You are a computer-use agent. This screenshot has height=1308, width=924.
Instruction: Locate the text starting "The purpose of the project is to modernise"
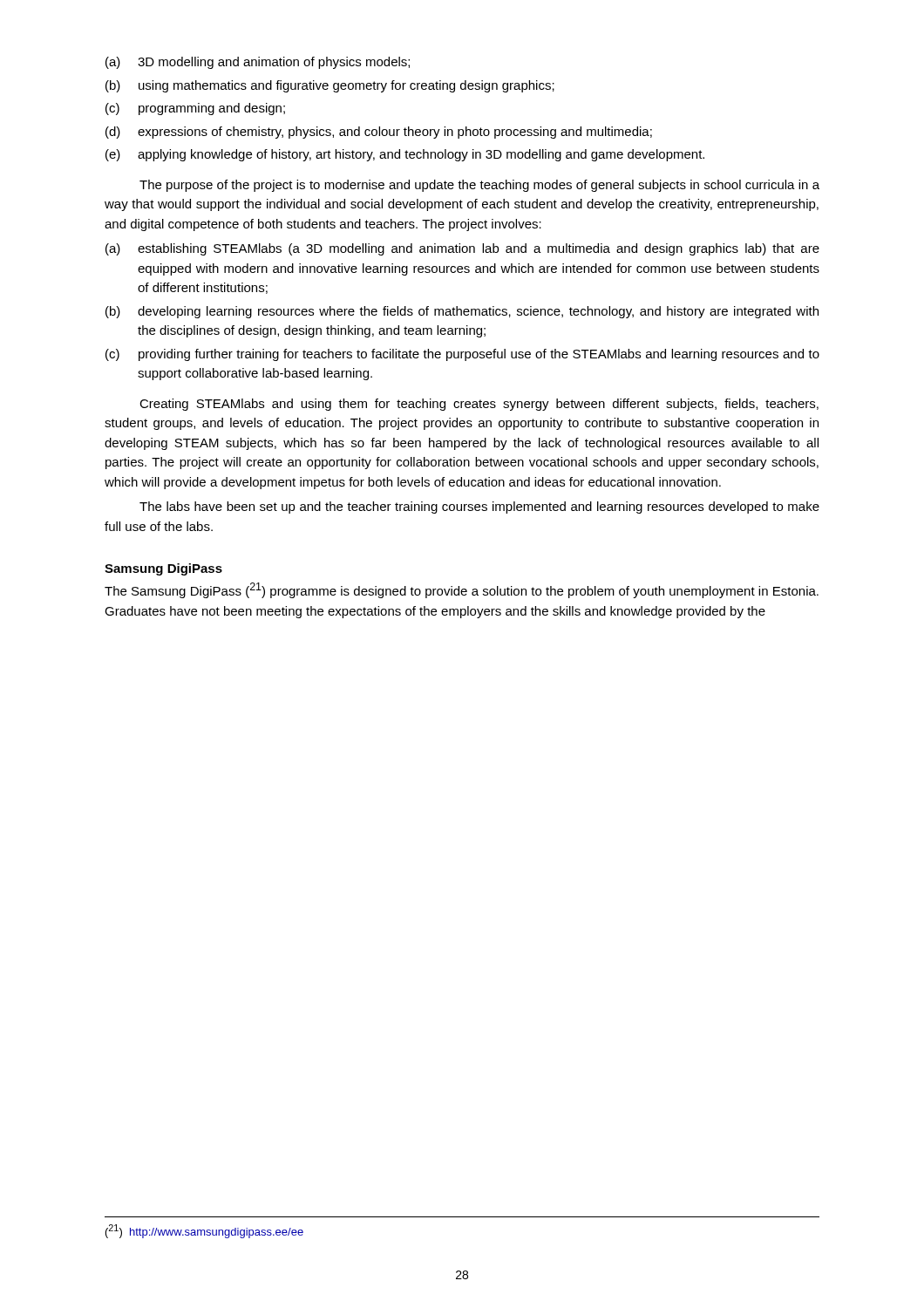pyautogui.click(x=462, y=204)
